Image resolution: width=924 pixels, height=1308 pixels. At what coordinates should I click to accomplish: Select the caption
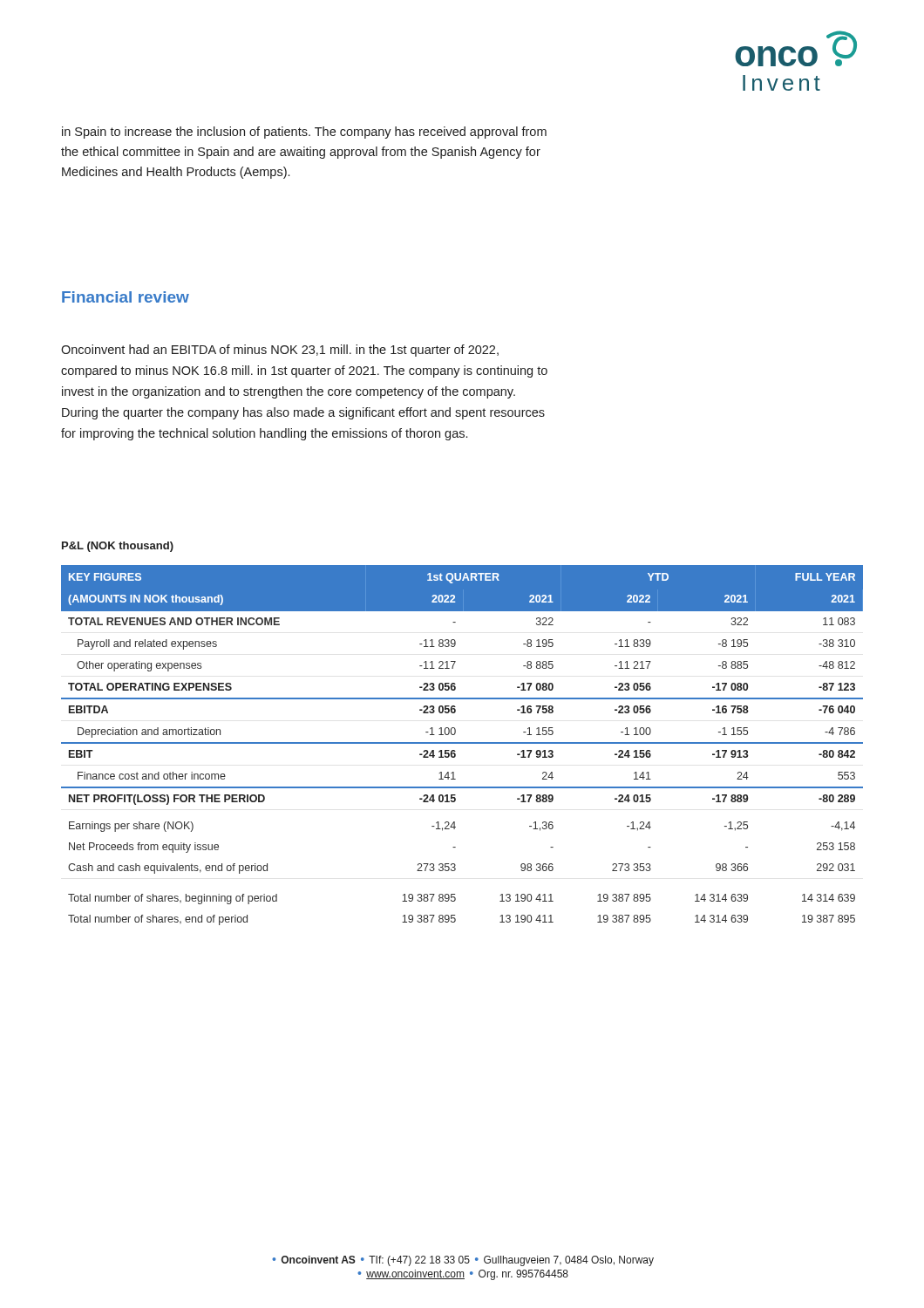(x=117, y=545)
